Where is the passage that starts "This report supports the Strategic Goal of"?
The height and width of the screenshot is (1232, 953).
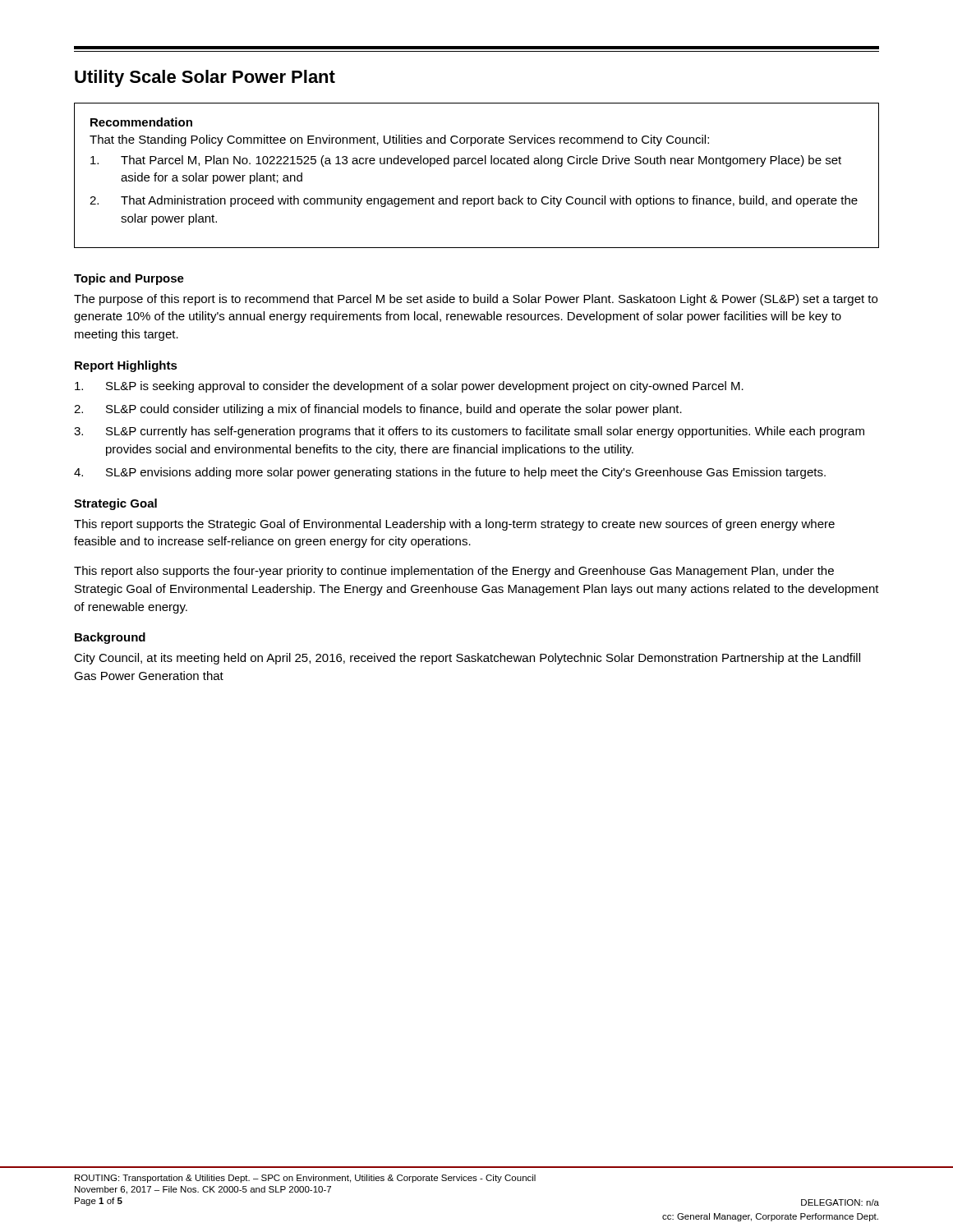tap(454, 532)
